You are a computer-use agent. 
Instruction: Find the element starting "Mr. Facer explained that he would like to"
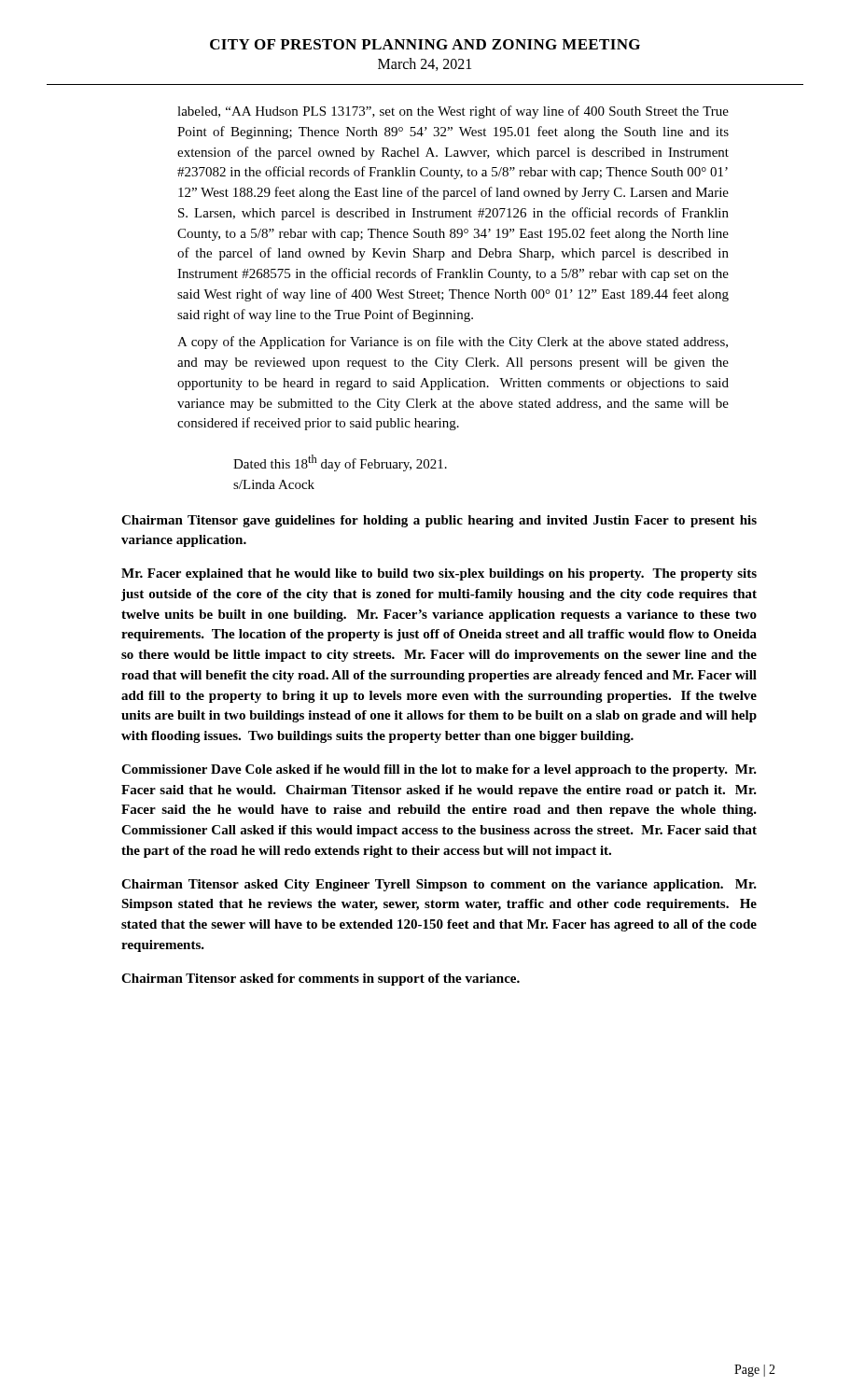(439, 654)
